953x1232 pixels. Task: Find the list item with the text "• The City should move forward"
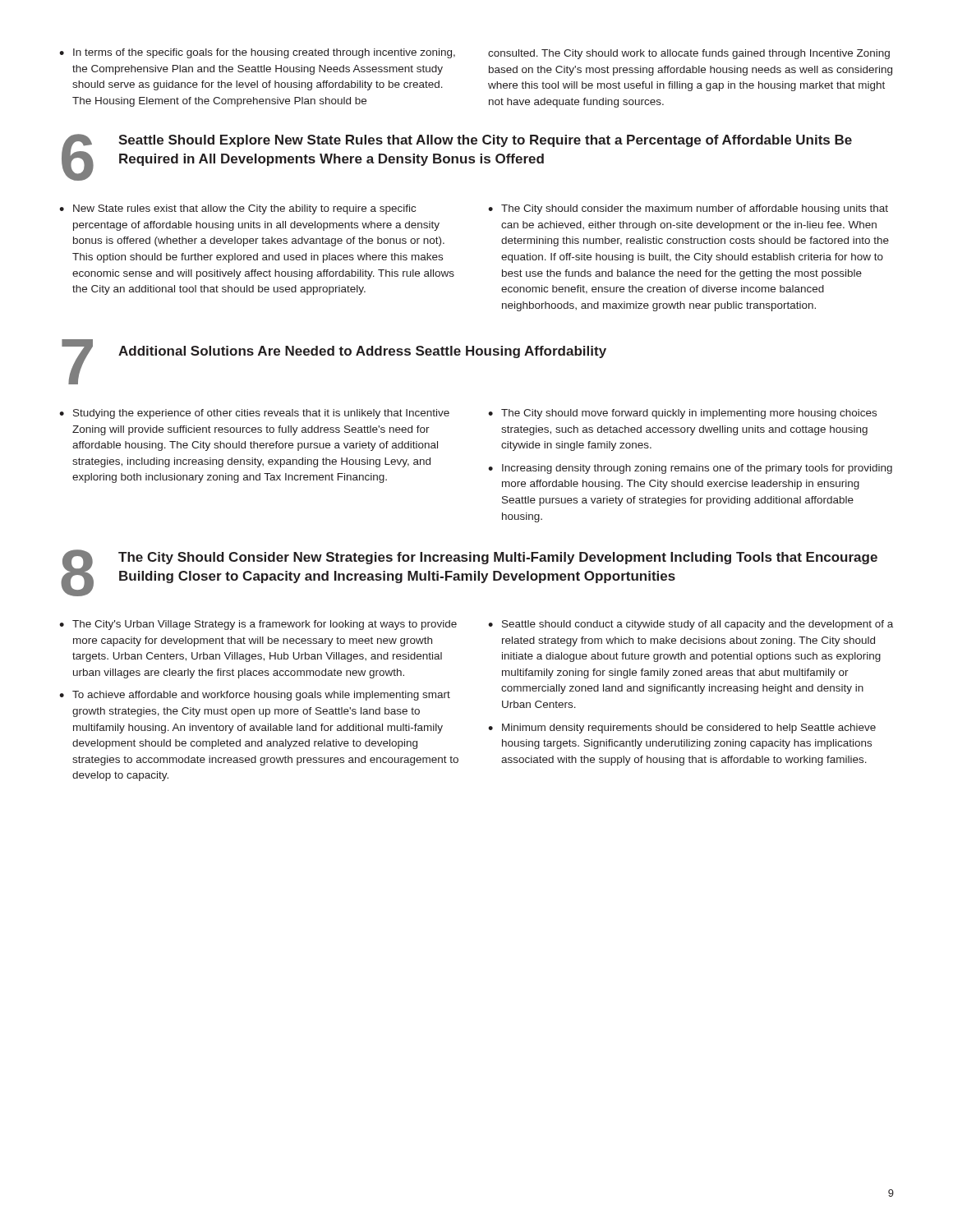pos(691,429)
